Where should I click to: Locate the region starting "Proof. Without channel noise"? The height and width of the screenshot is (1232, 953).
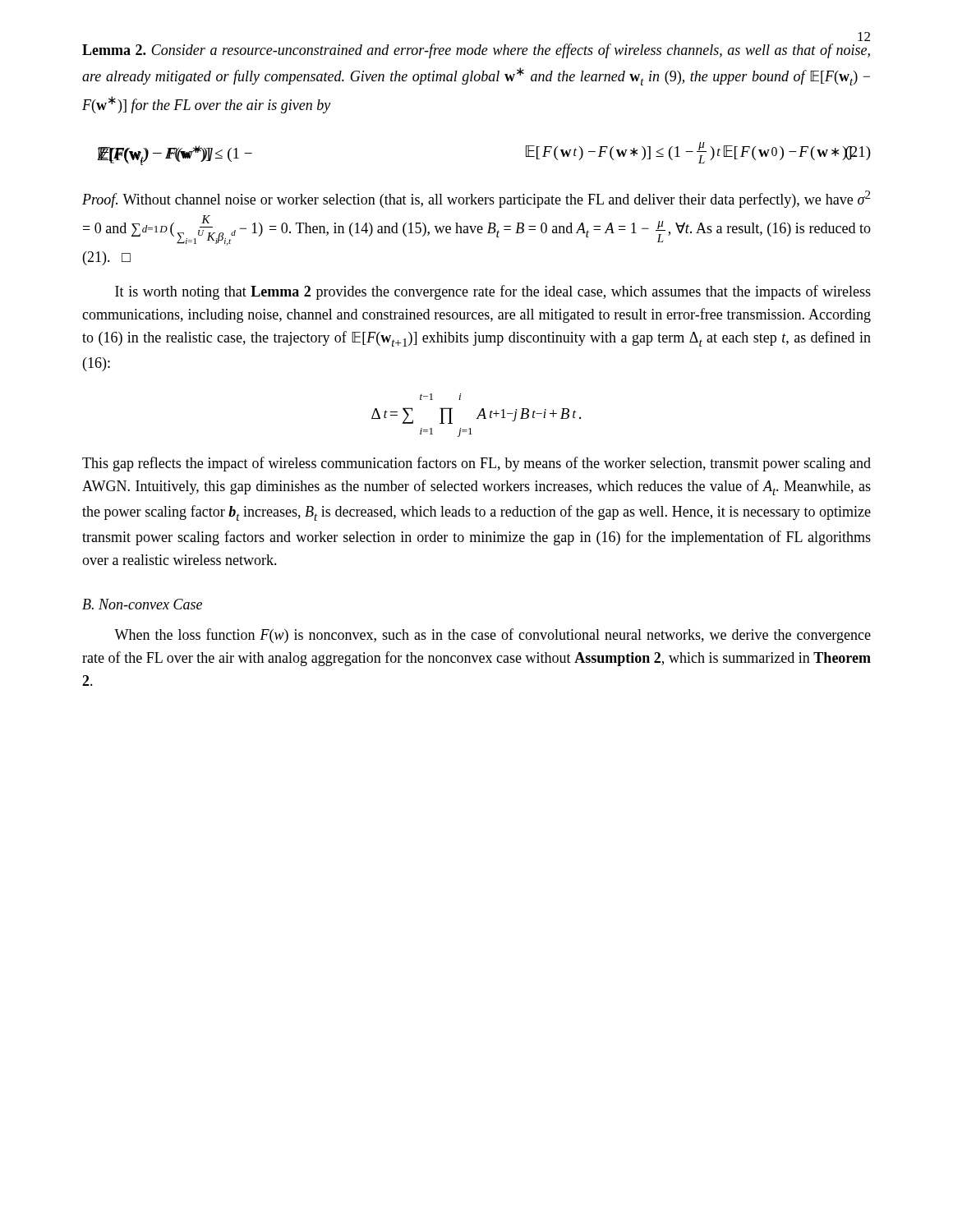click(476, 227)
